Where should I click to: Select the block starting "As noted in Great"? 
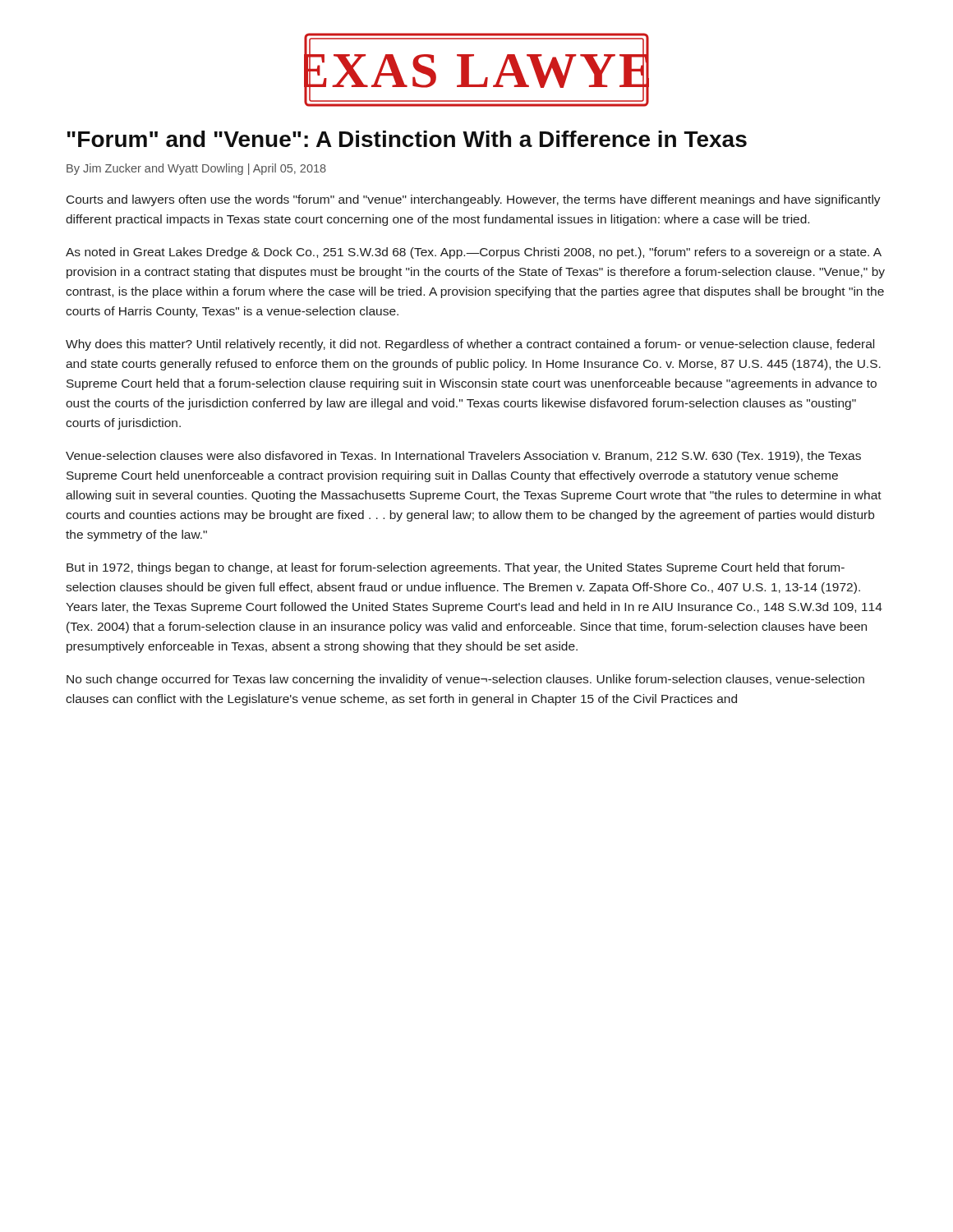[475, 281]
